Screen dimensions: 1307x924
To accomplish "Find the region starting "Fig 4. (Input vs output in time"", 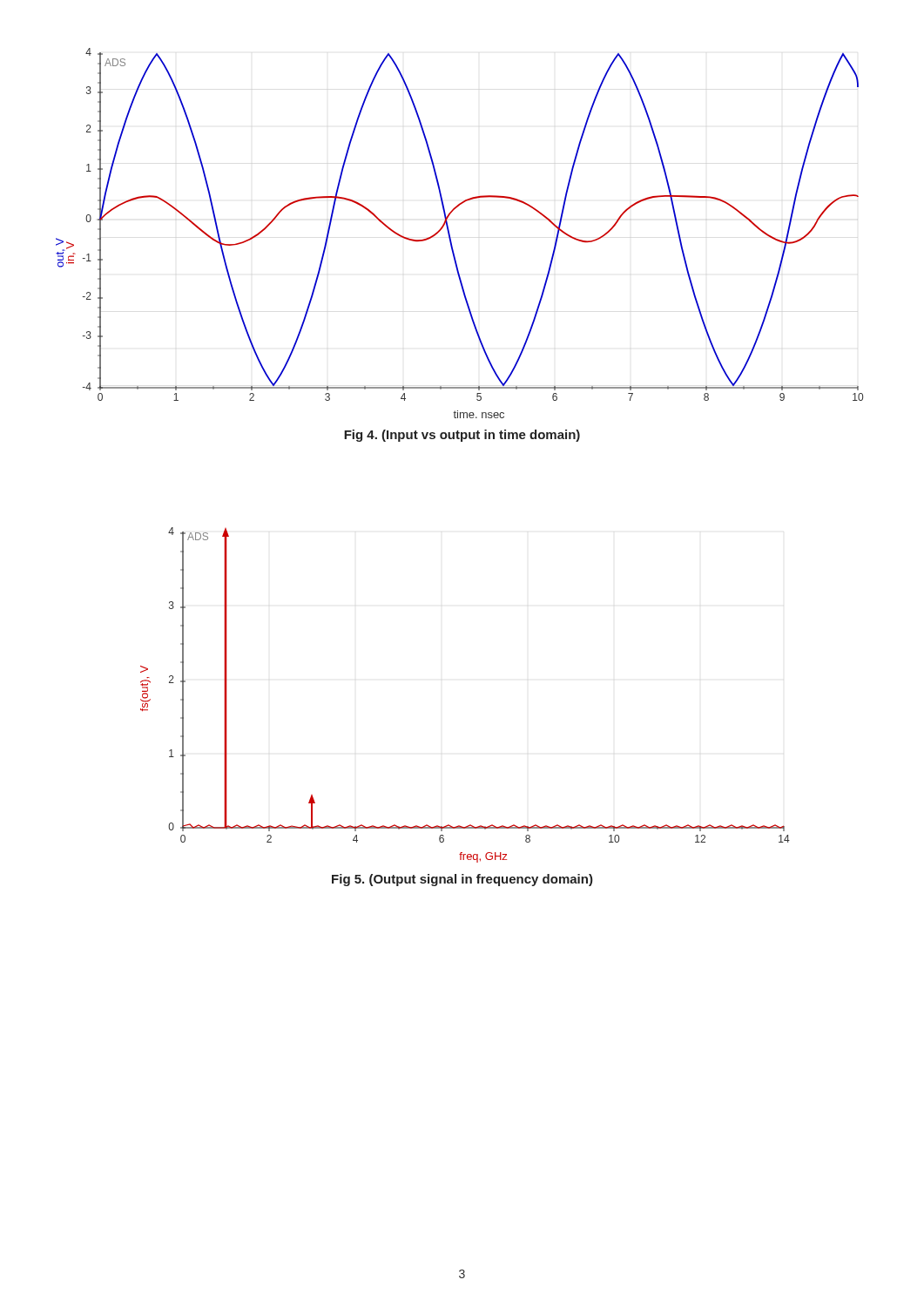I will pos(462,434).
